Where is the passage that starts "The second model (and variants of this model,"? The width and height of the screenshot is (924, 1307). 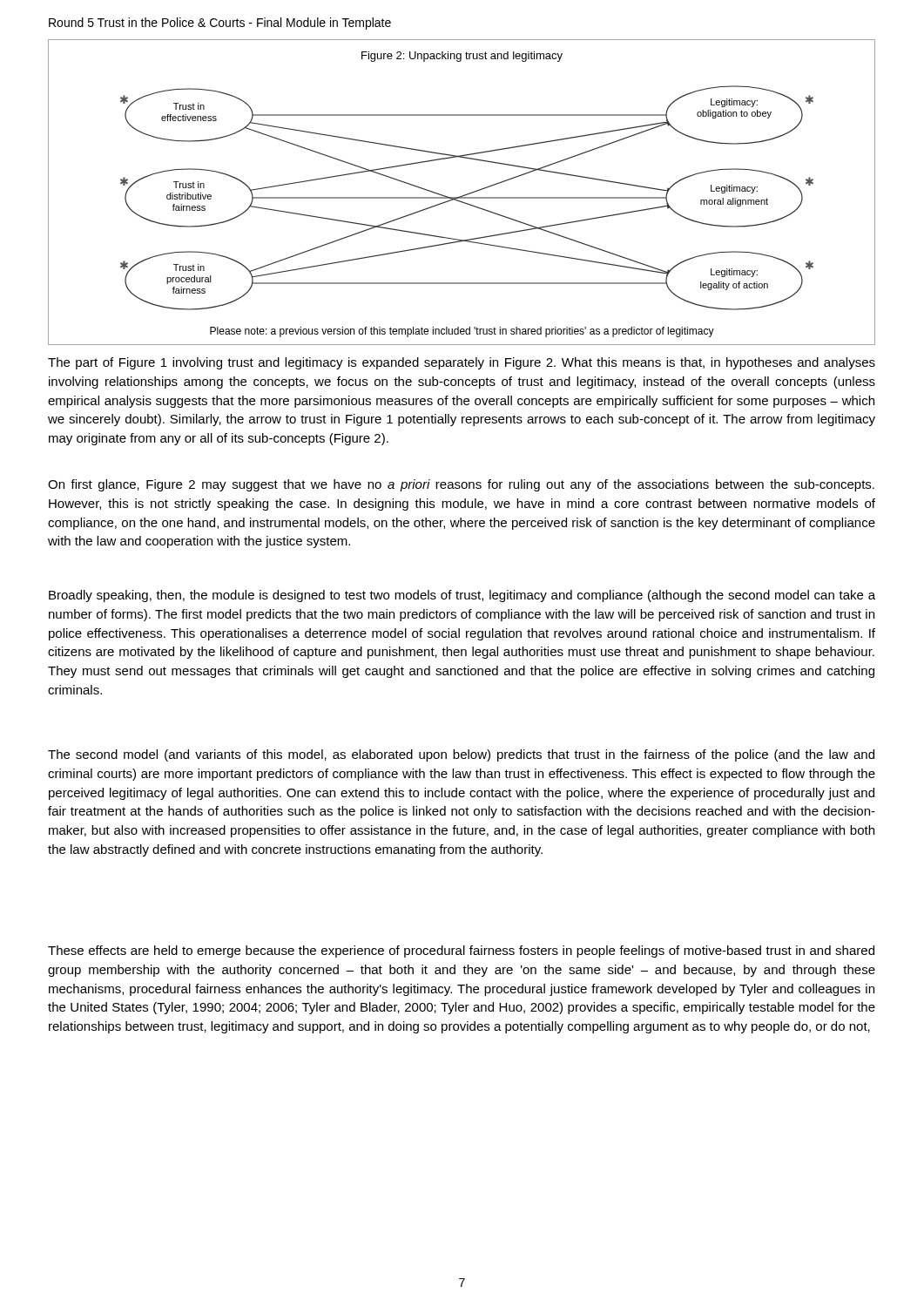coord(462,802)
